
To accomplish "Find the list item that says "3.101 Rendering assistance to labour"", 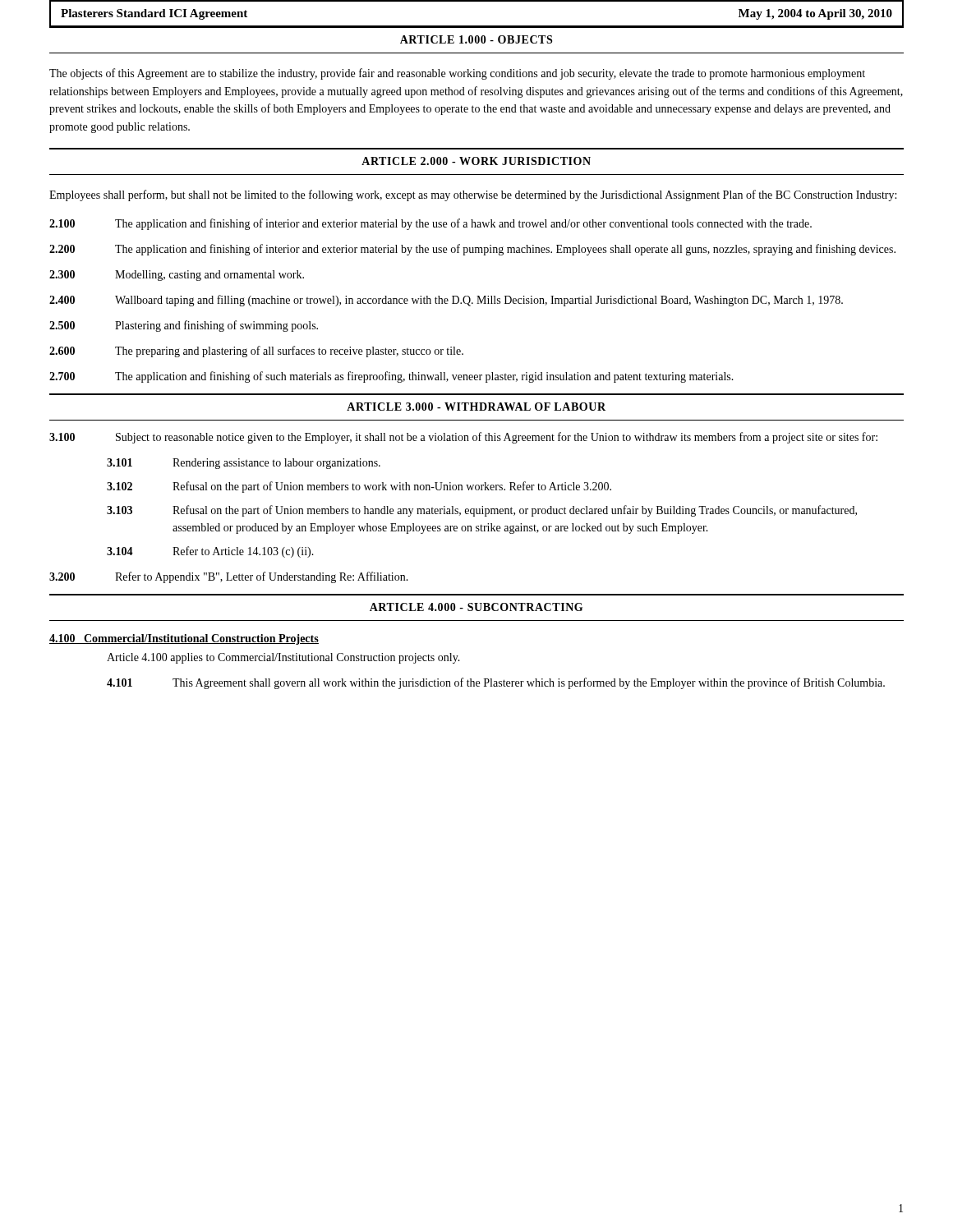I will [244, 464].
